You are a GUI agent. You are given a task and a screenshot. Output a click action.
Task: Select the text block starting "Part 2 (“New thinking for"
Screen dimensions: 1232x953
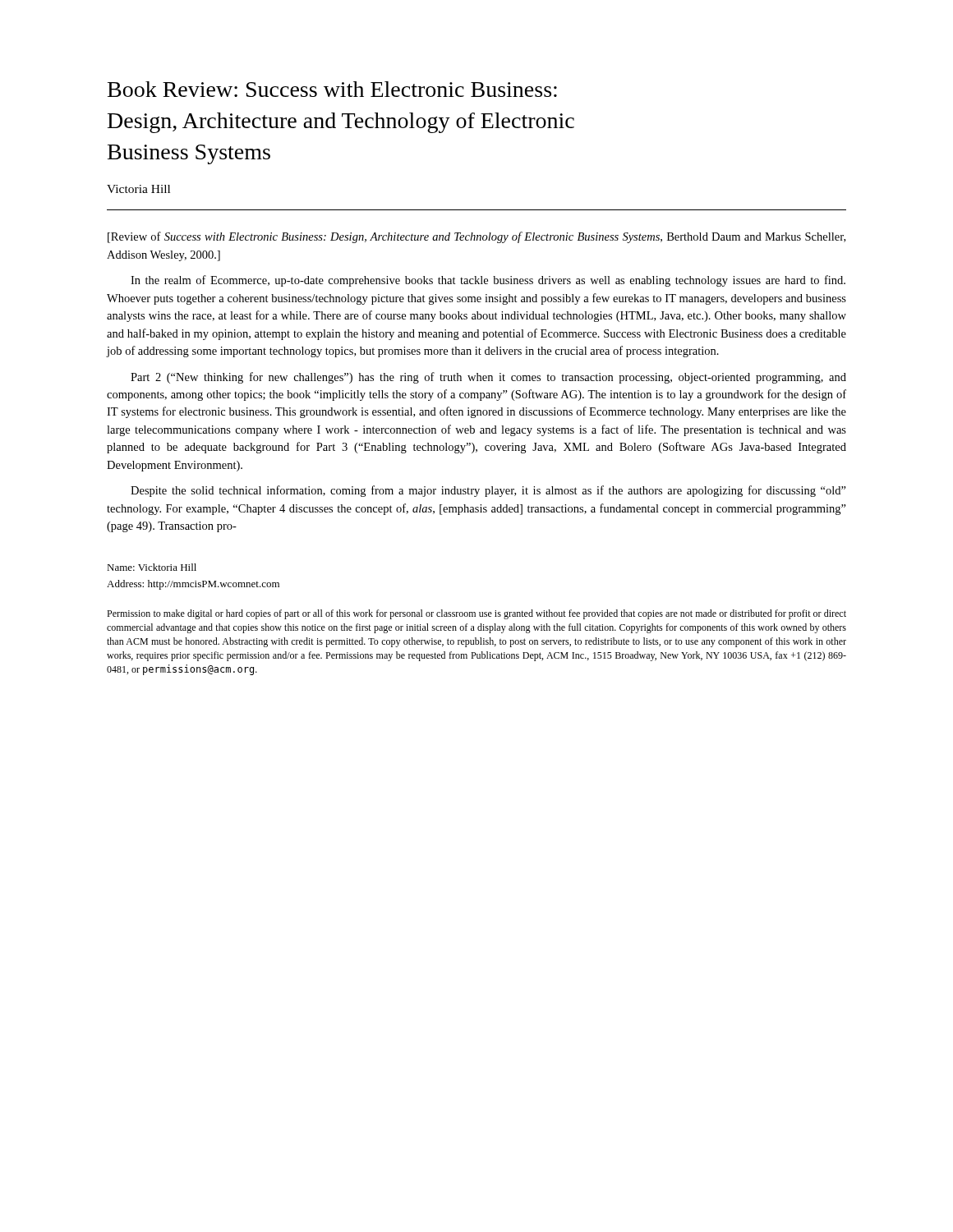476,421
